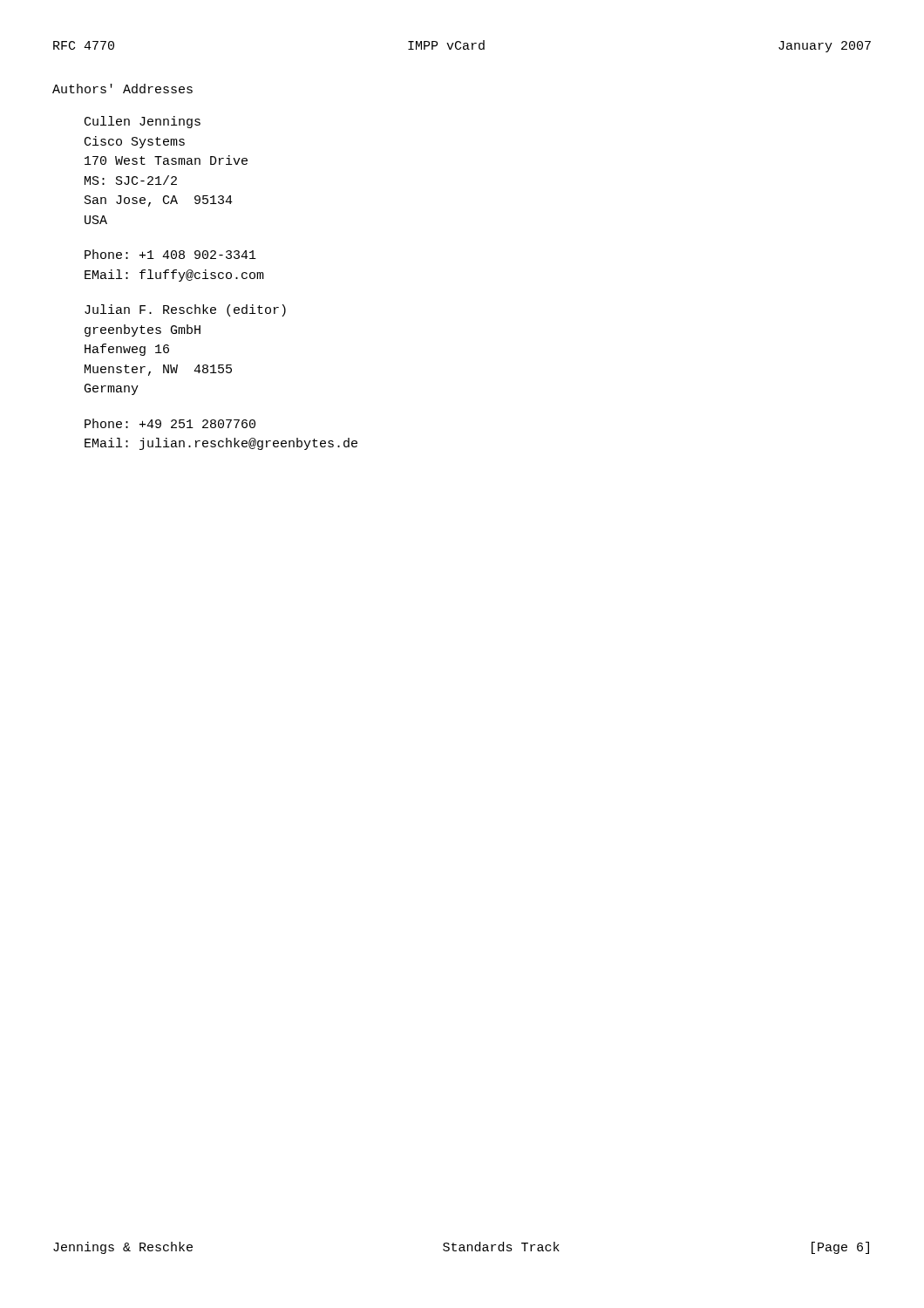The image size is (924, 1308).
Task: Select the text block starting "Authors' Addresses"
Action: tap(123, 90)
